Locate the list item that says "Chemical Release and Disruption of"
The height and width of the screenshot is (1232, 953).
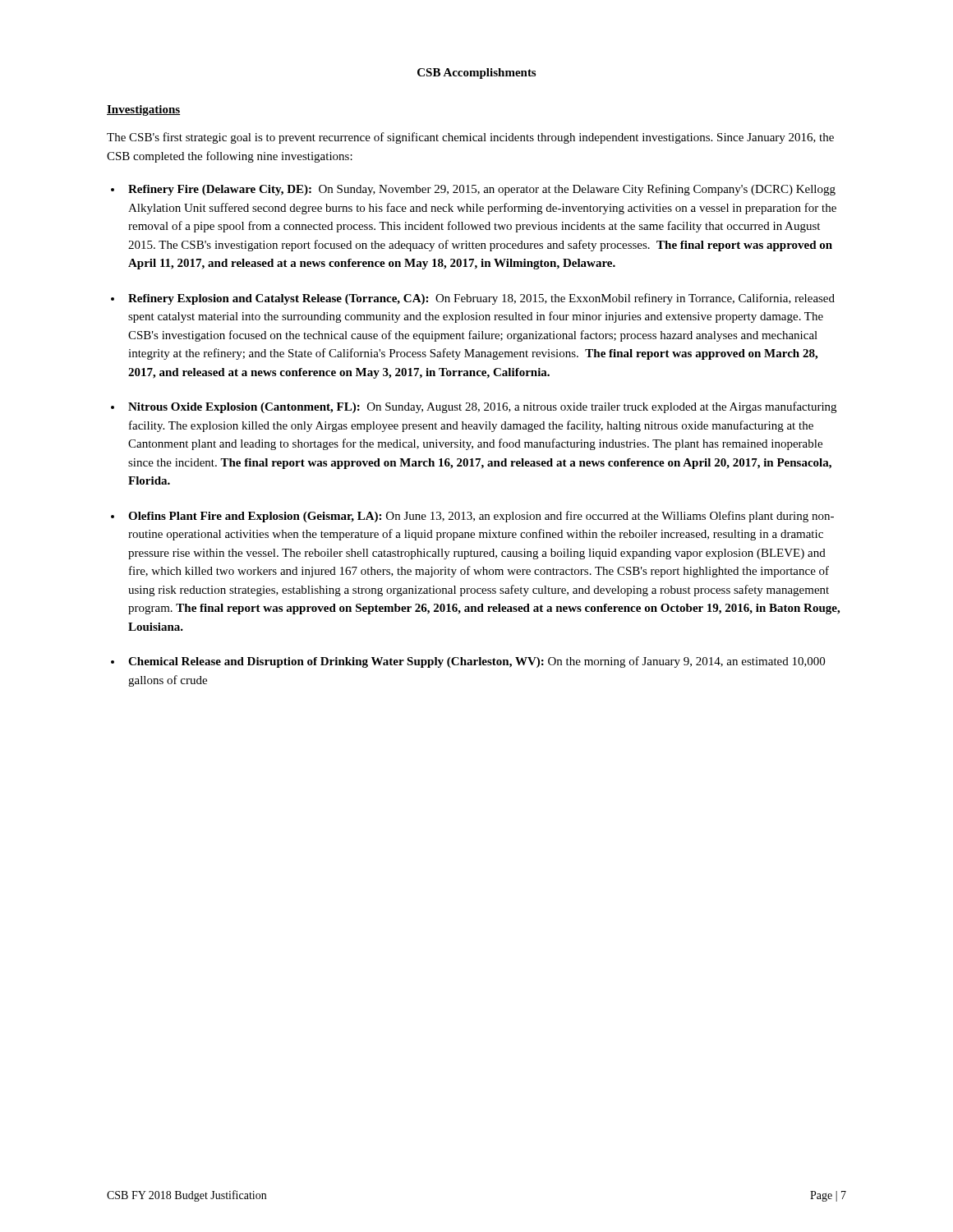[x=477, y=670]
